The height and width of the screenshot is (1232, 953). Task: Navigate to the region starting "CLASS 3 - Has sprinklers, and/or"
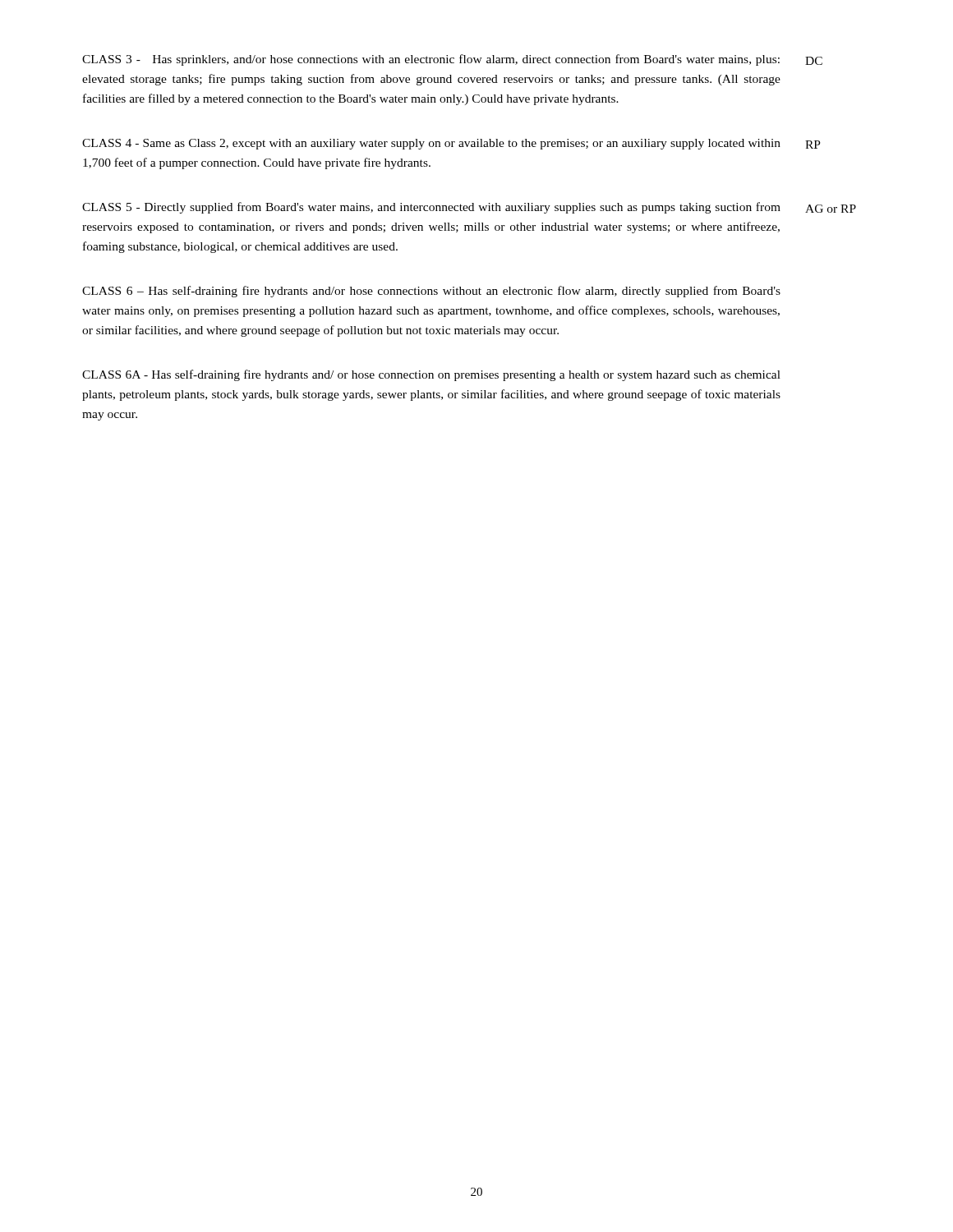(x=476, y=79)
